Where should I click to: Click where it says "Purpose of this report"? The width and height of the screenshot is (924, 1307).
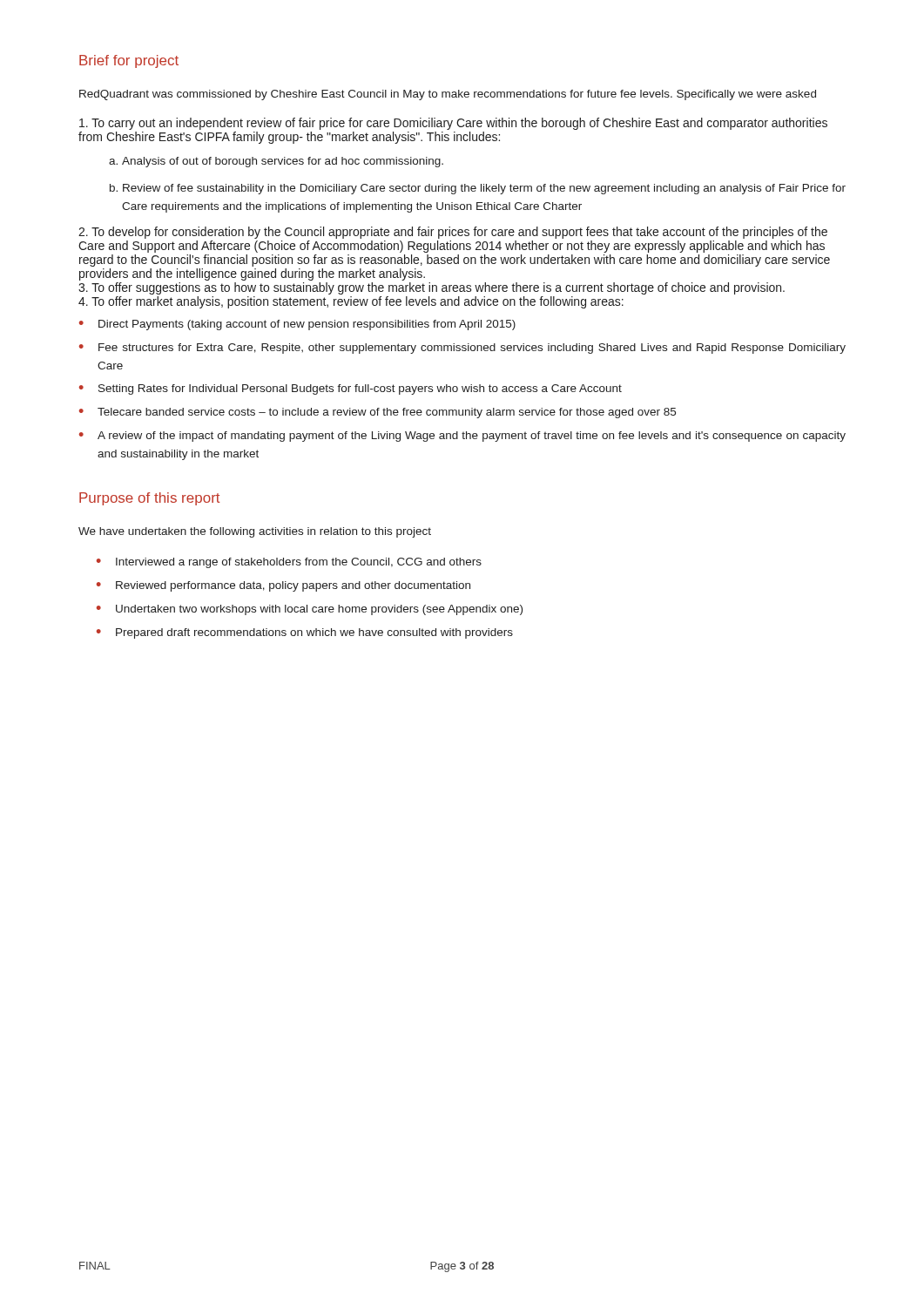pyautogui.click(x=149, y=499)
